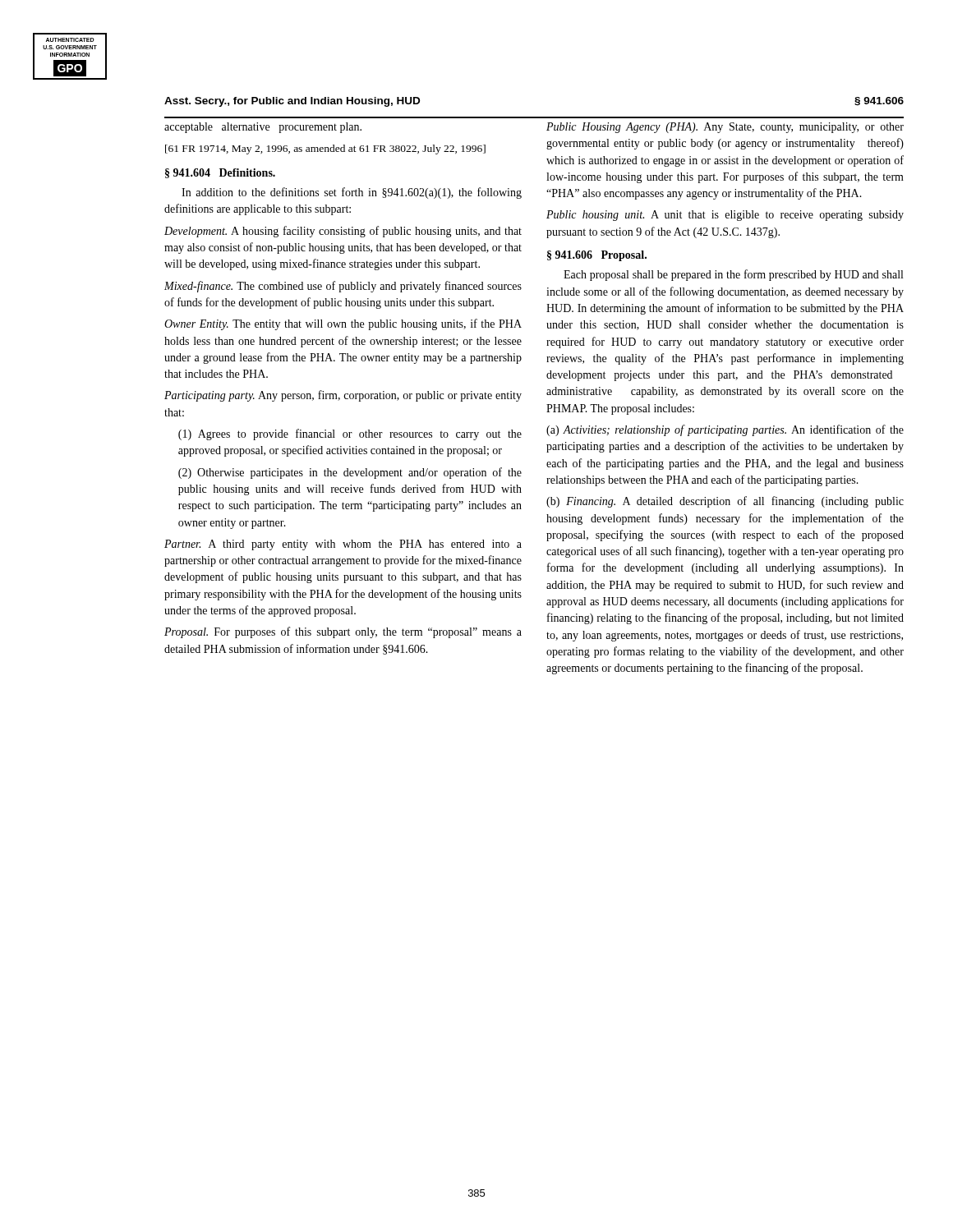Find the block starting "(b) Financing. A detailed description"
This screenshot has height=1232, width=953.
[x=725, y=586]
